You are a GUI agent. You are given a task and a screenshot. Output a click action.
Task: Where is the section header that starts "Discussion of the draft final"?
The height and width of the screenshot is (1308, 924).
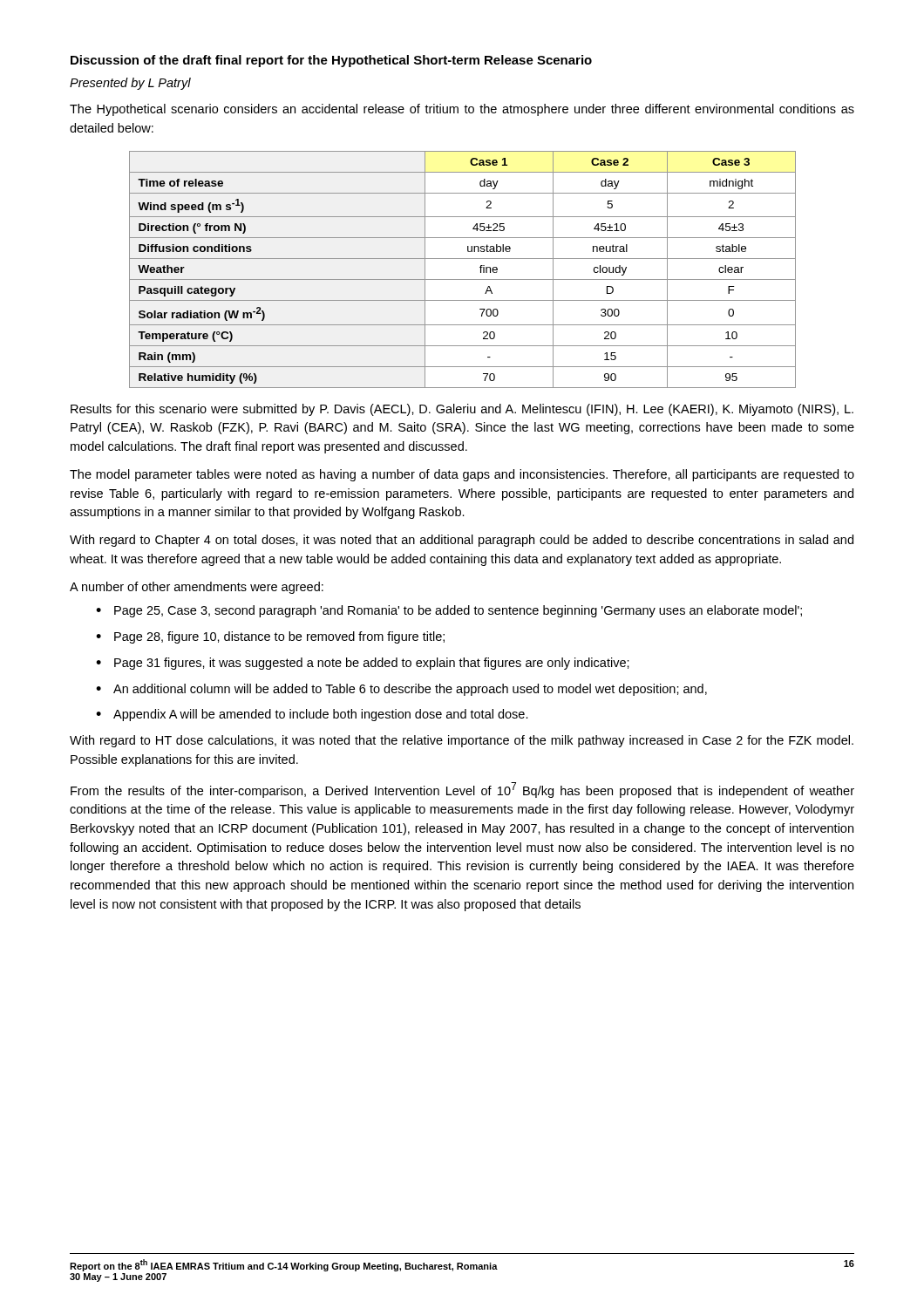coord(331,60)
